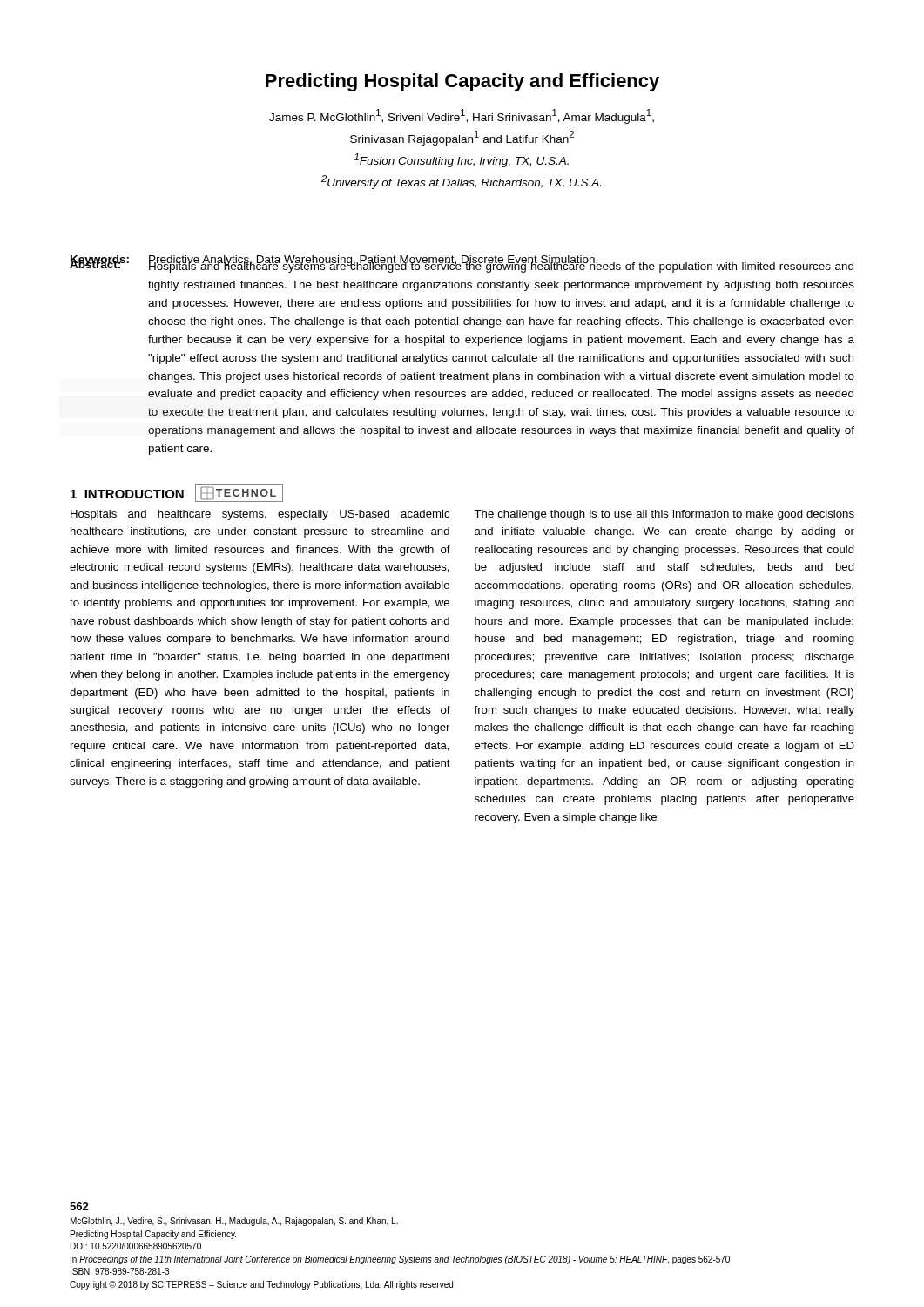Find the element starting "Hospitals and healthcare"
The width and height of the screenshot is (924, 1307).
click(x=260, y=647)
